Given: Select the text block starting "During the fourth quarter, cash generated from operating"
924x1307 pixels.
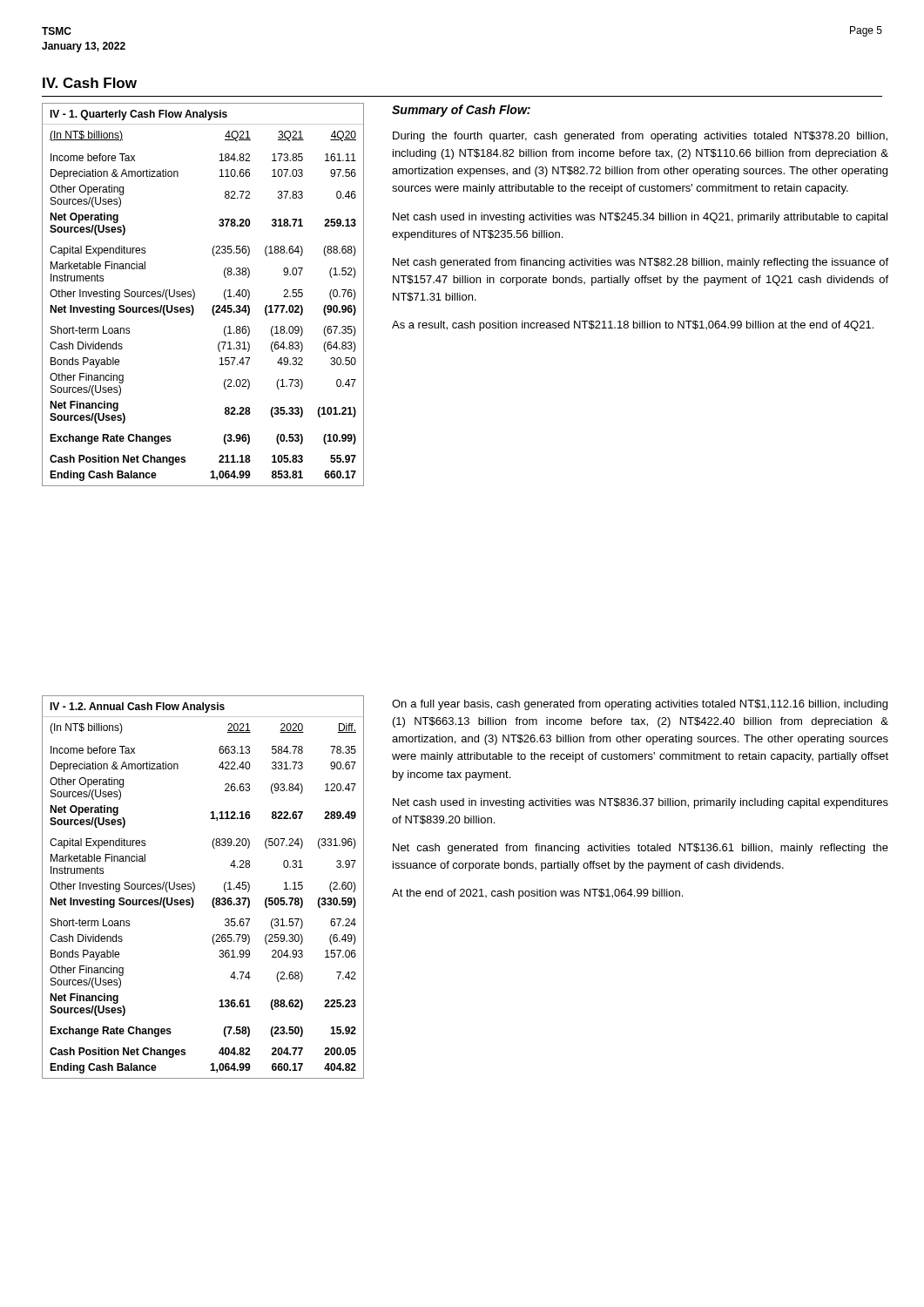Looking at the screenshot, I should (640, 162).
